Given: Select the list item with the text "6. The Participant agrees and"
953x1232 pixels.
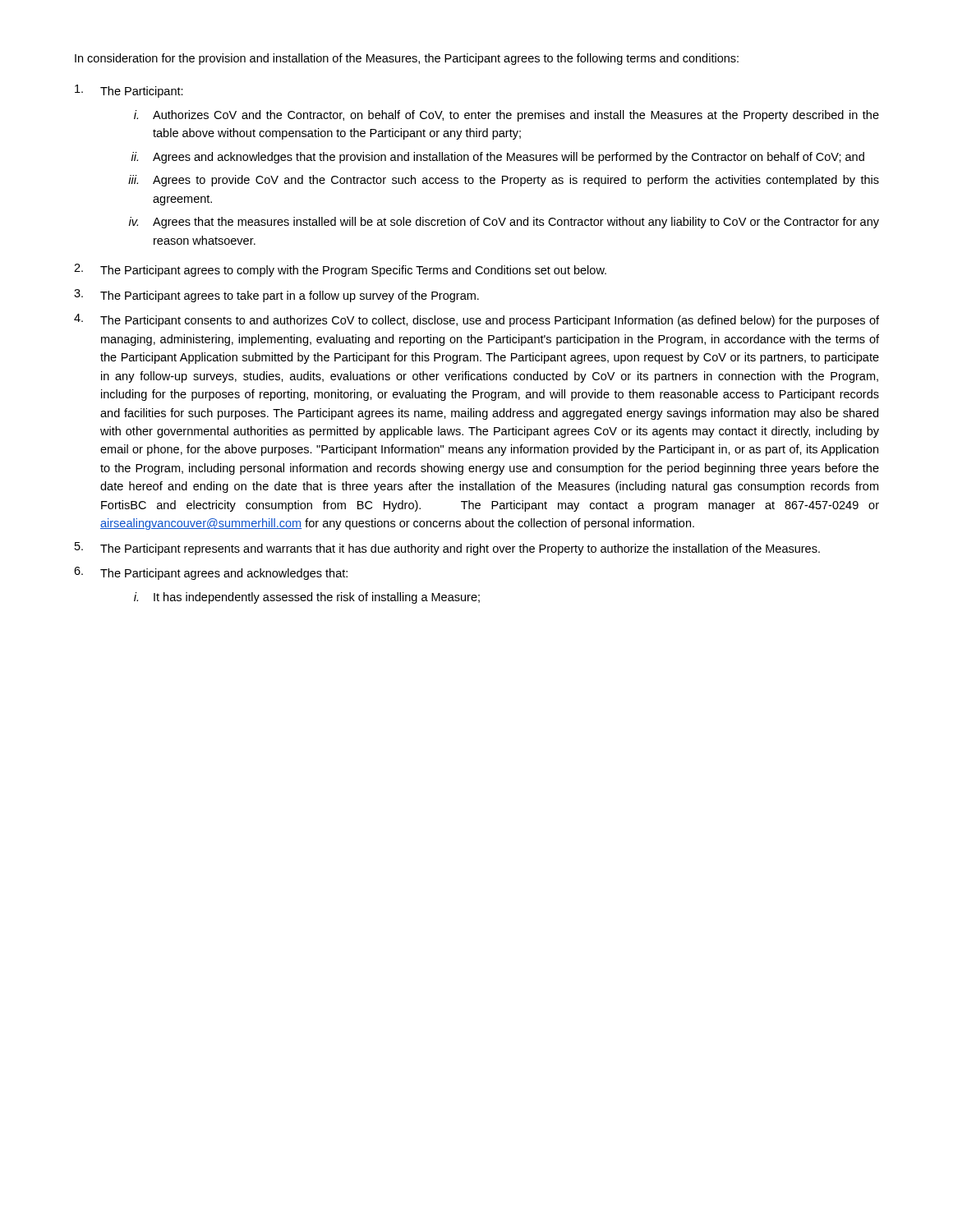Looking at the screenshot, I should pos(476,588).
